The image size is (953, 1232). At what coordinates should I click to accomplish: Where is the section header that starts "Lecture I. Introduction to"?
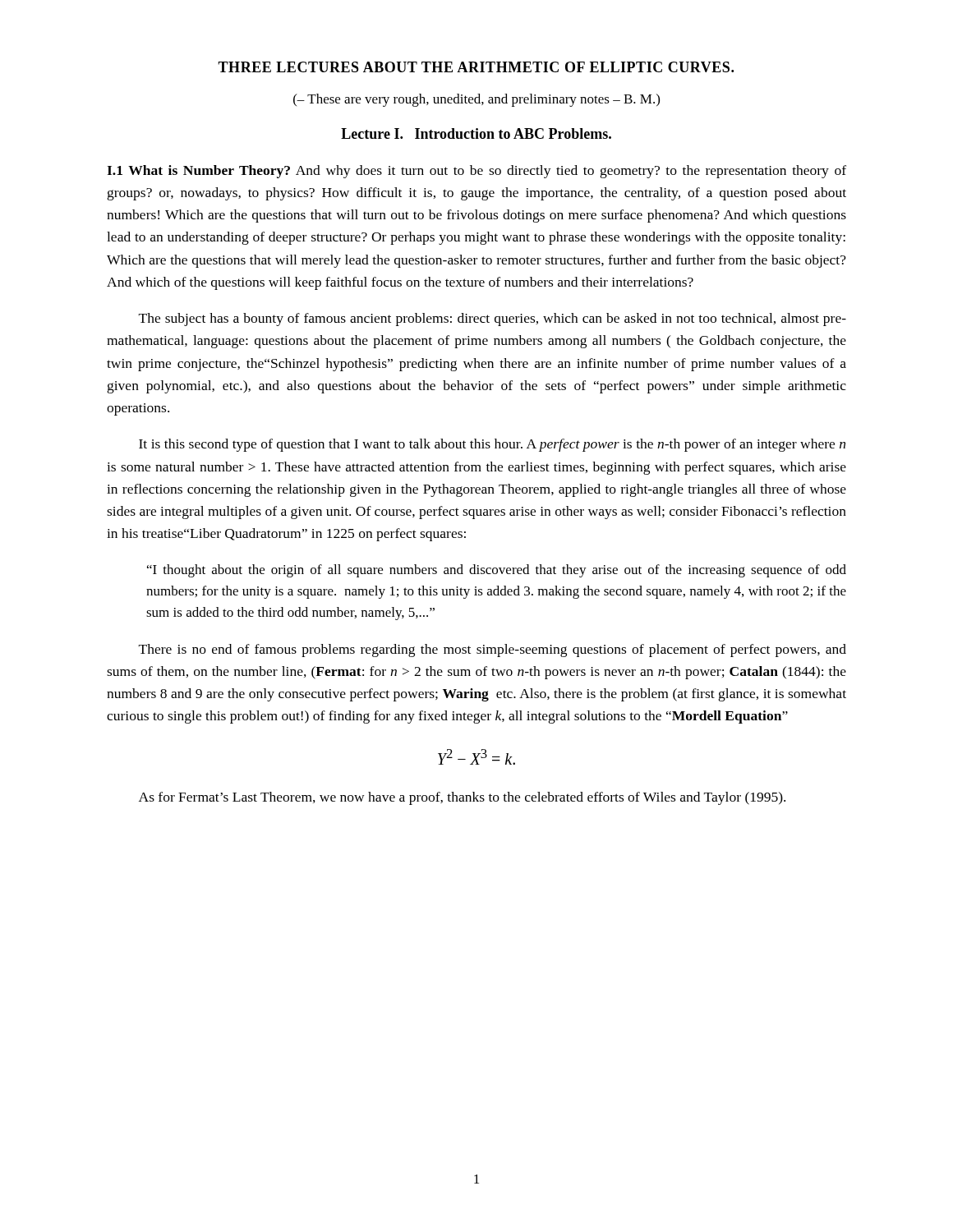click(476, 134)
